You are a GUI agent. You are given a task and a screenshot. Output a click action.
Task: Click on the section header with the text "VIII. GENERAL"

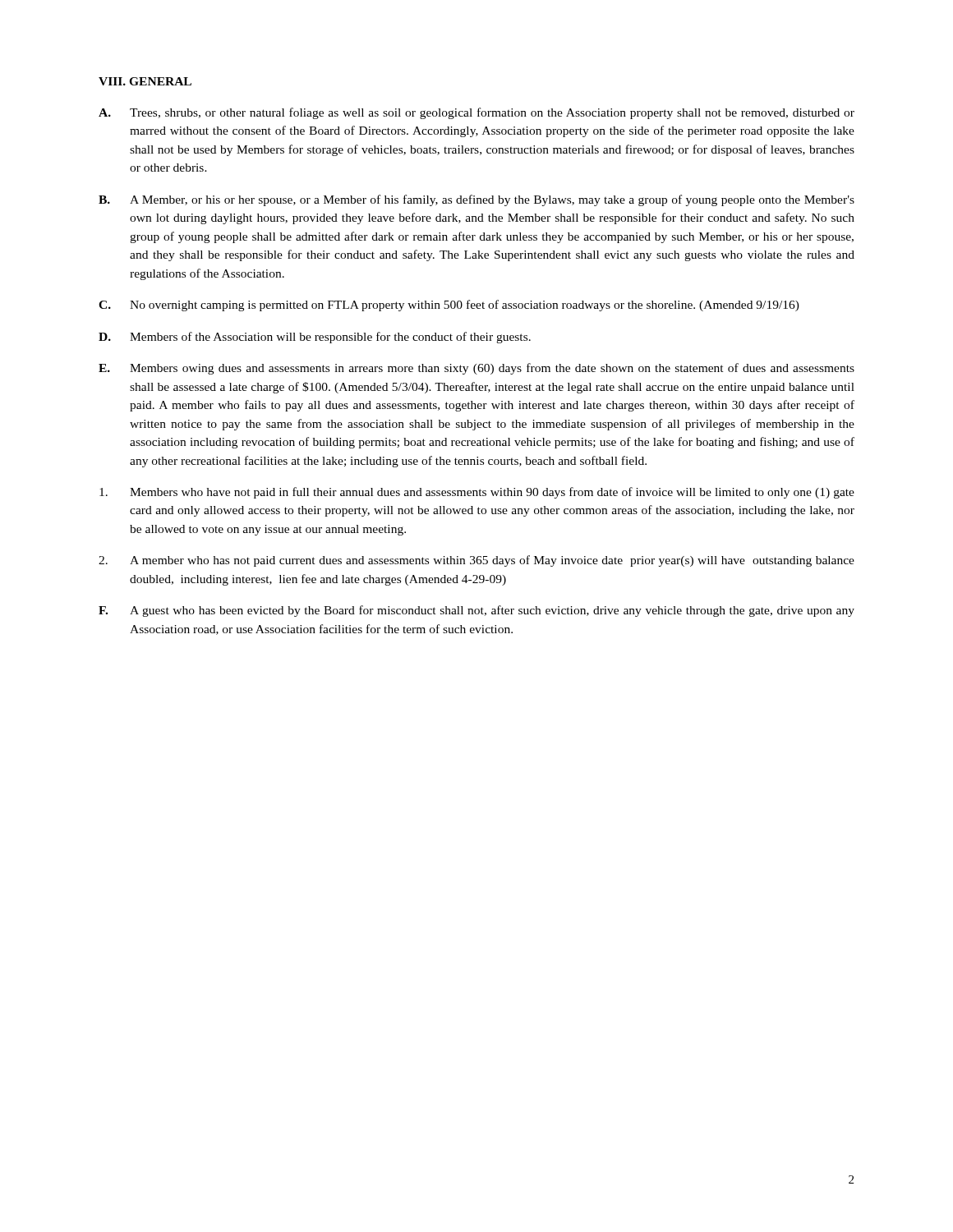coord(145,81)
